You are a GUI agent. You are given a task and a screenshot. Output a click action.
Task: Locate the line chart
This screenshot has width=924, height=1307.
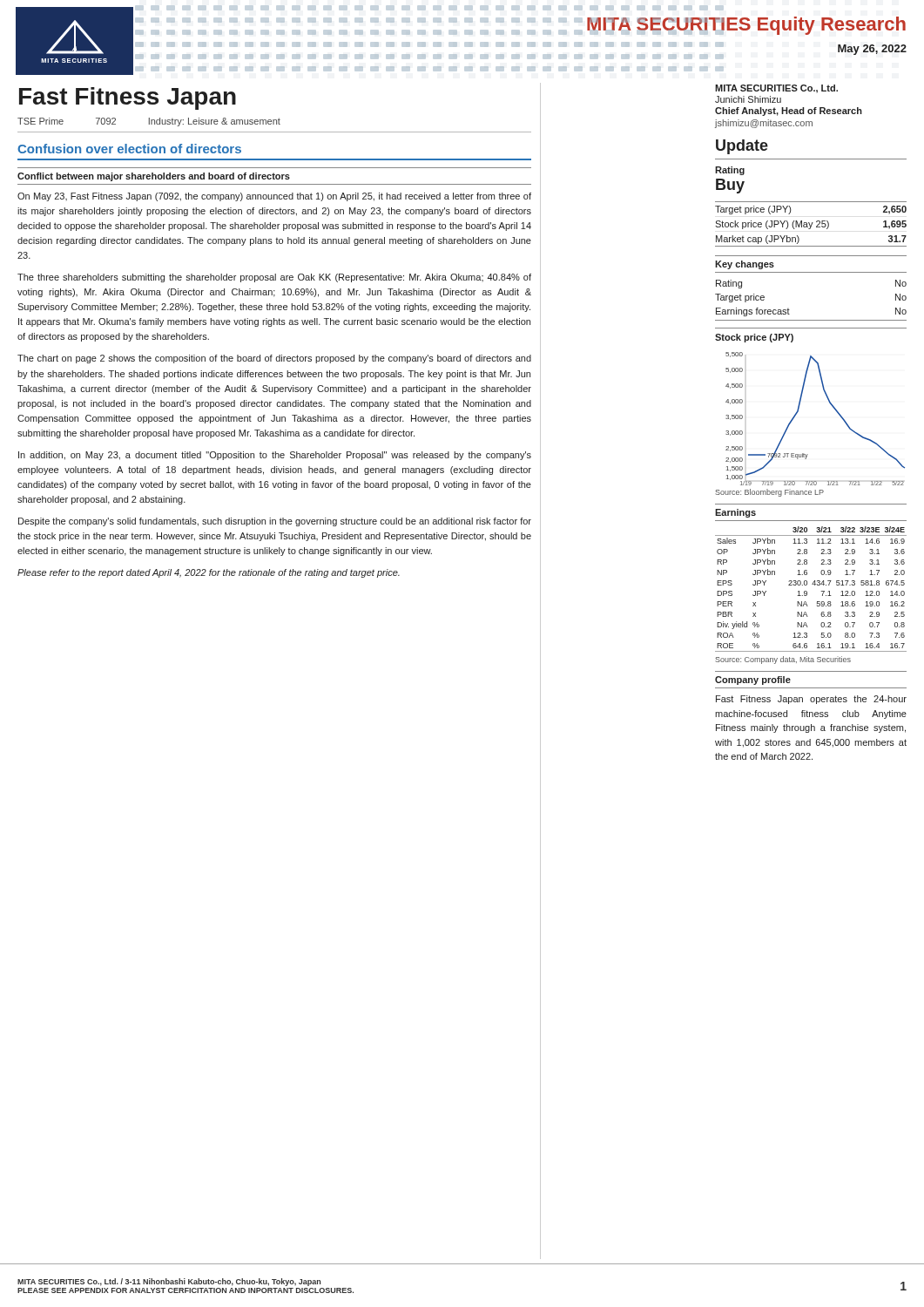pos(811,417)
